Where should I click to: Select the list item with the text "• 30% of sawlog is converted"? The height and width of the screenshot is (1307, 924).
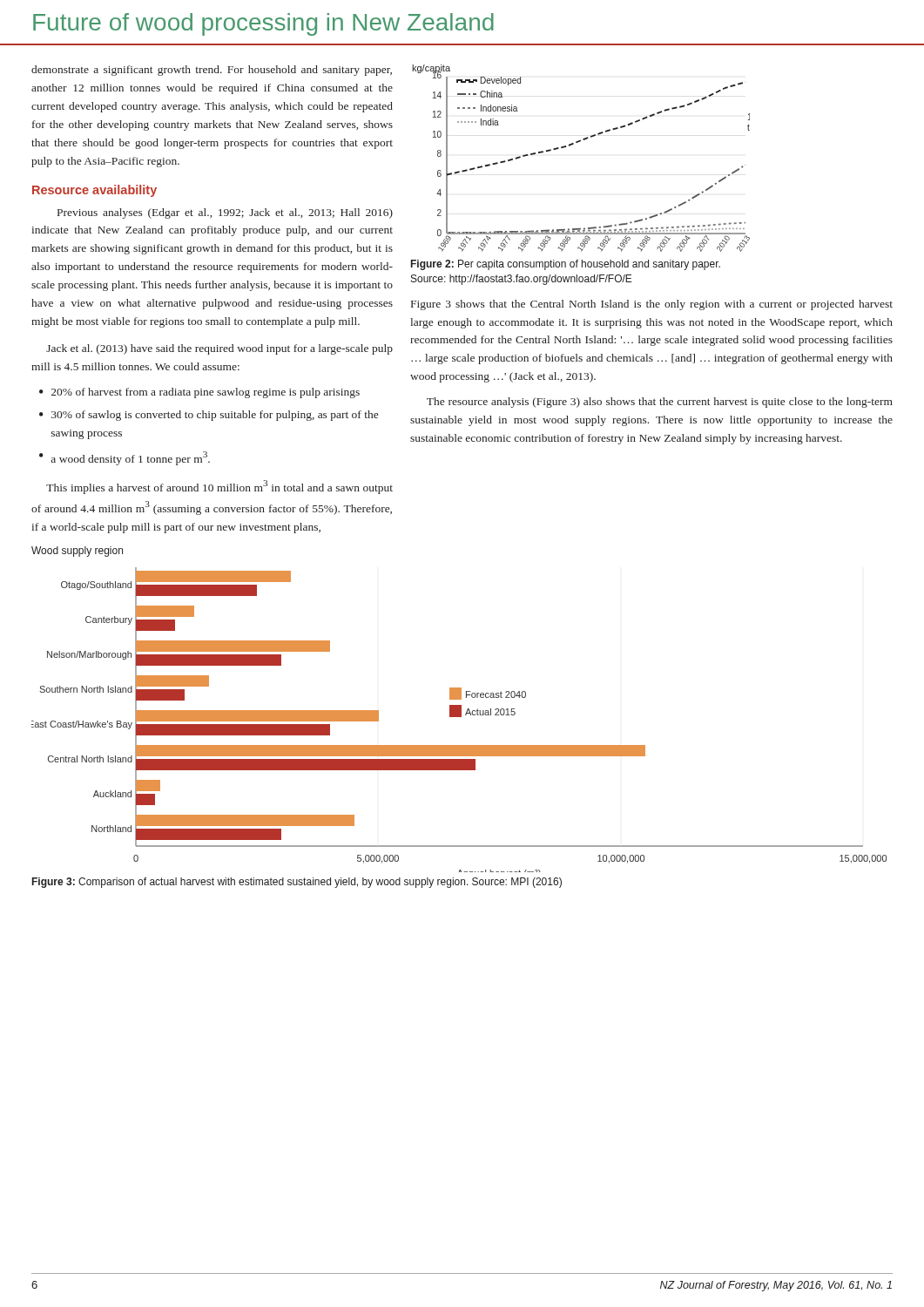coord(216,425)
